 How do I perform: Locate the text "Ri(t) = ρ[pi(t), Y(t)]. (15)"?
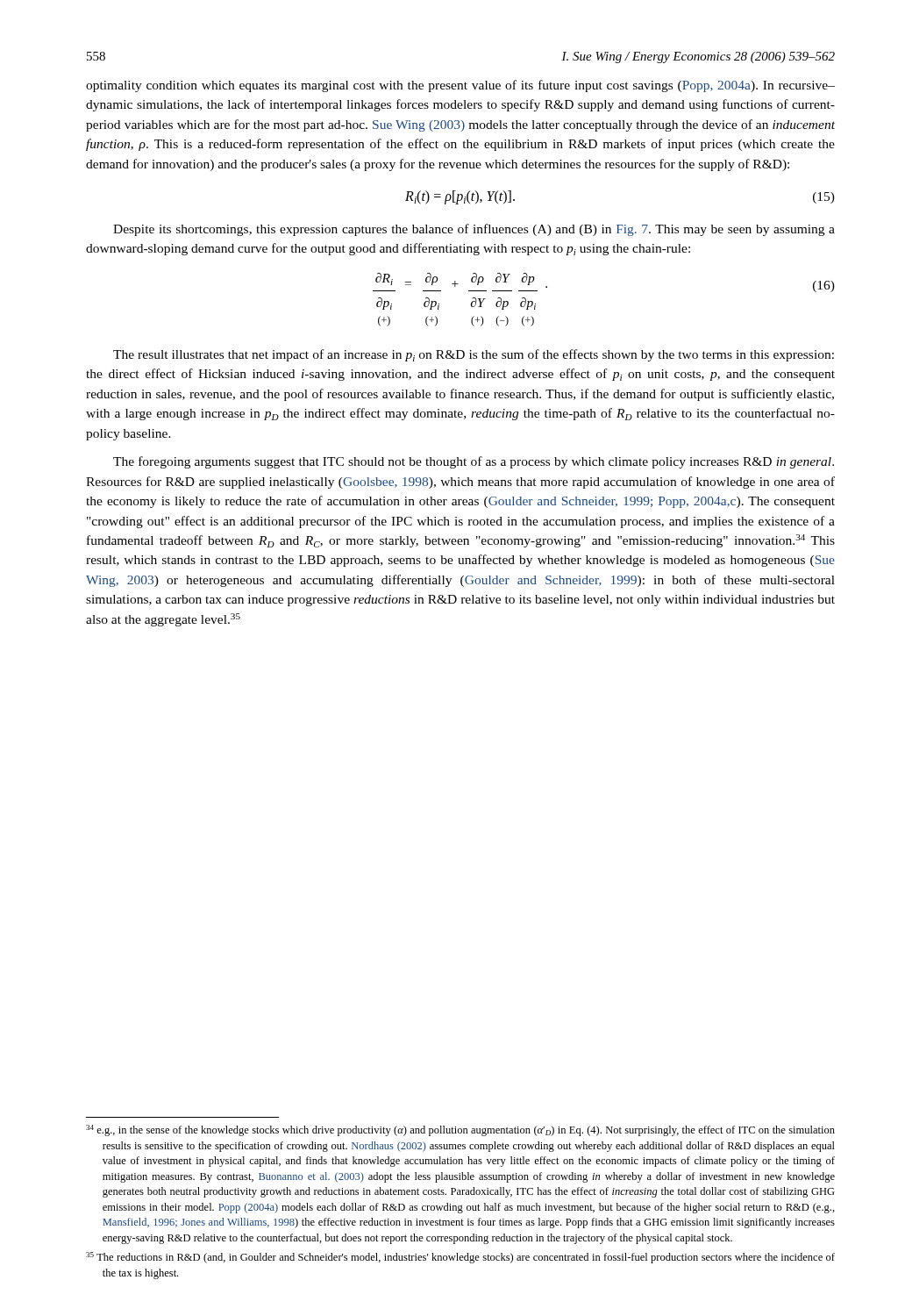457,197
